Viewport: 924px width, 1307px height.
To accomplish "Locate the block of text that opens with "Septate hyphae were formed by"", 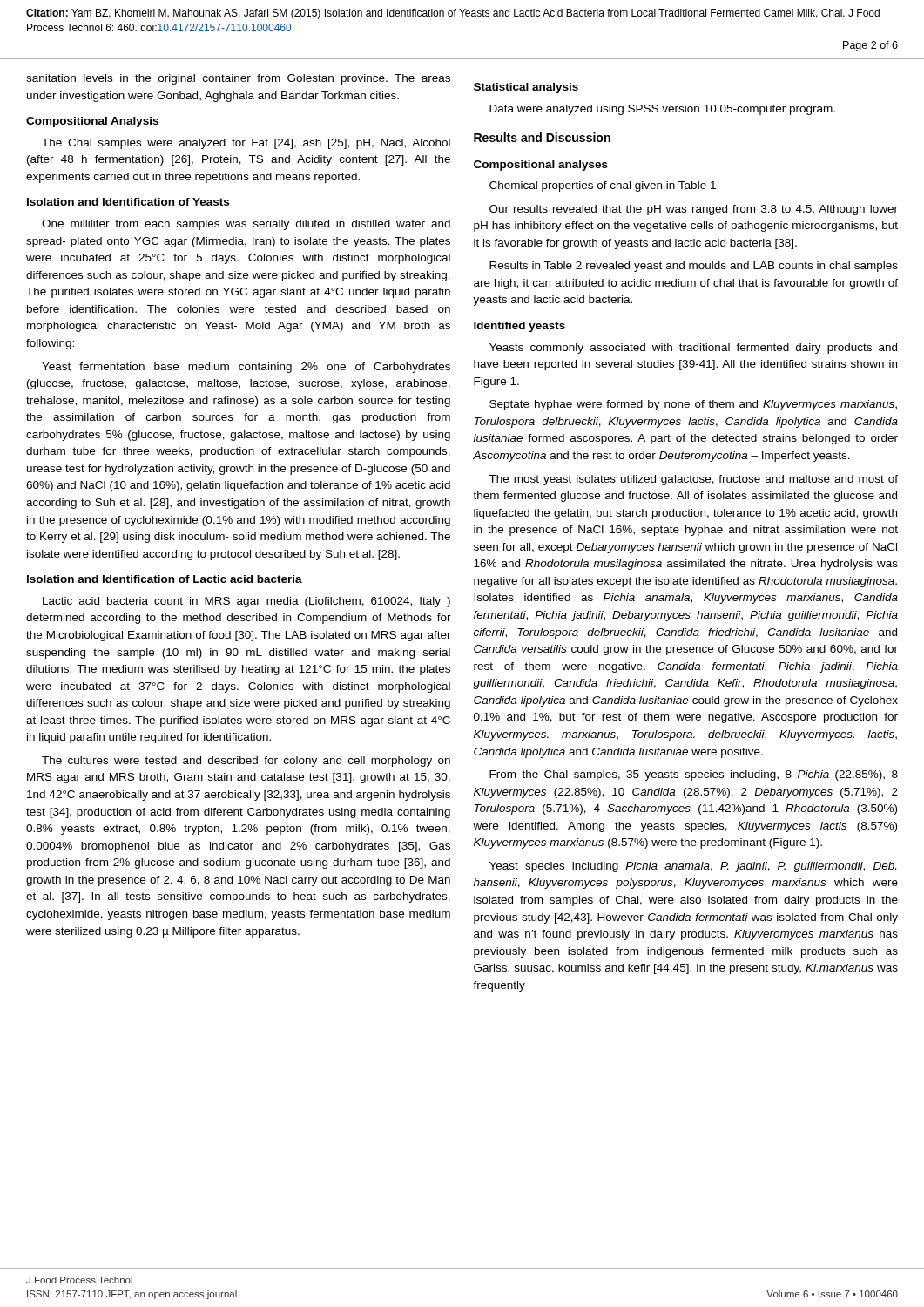I will coord(686,430).
